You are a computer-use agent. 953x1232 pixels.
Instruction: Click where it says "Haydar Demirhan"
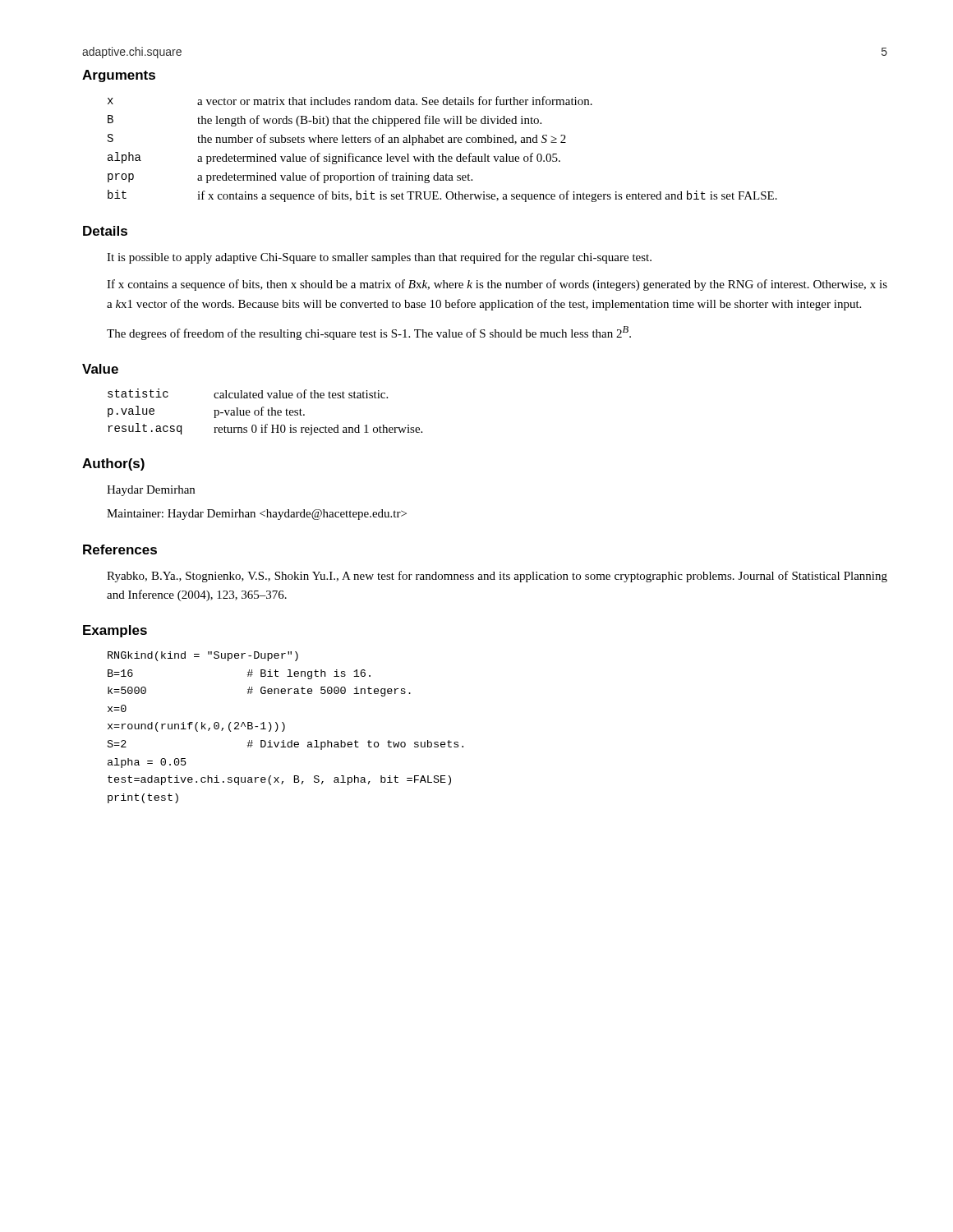pyautogui.click(x=151, y=490)
